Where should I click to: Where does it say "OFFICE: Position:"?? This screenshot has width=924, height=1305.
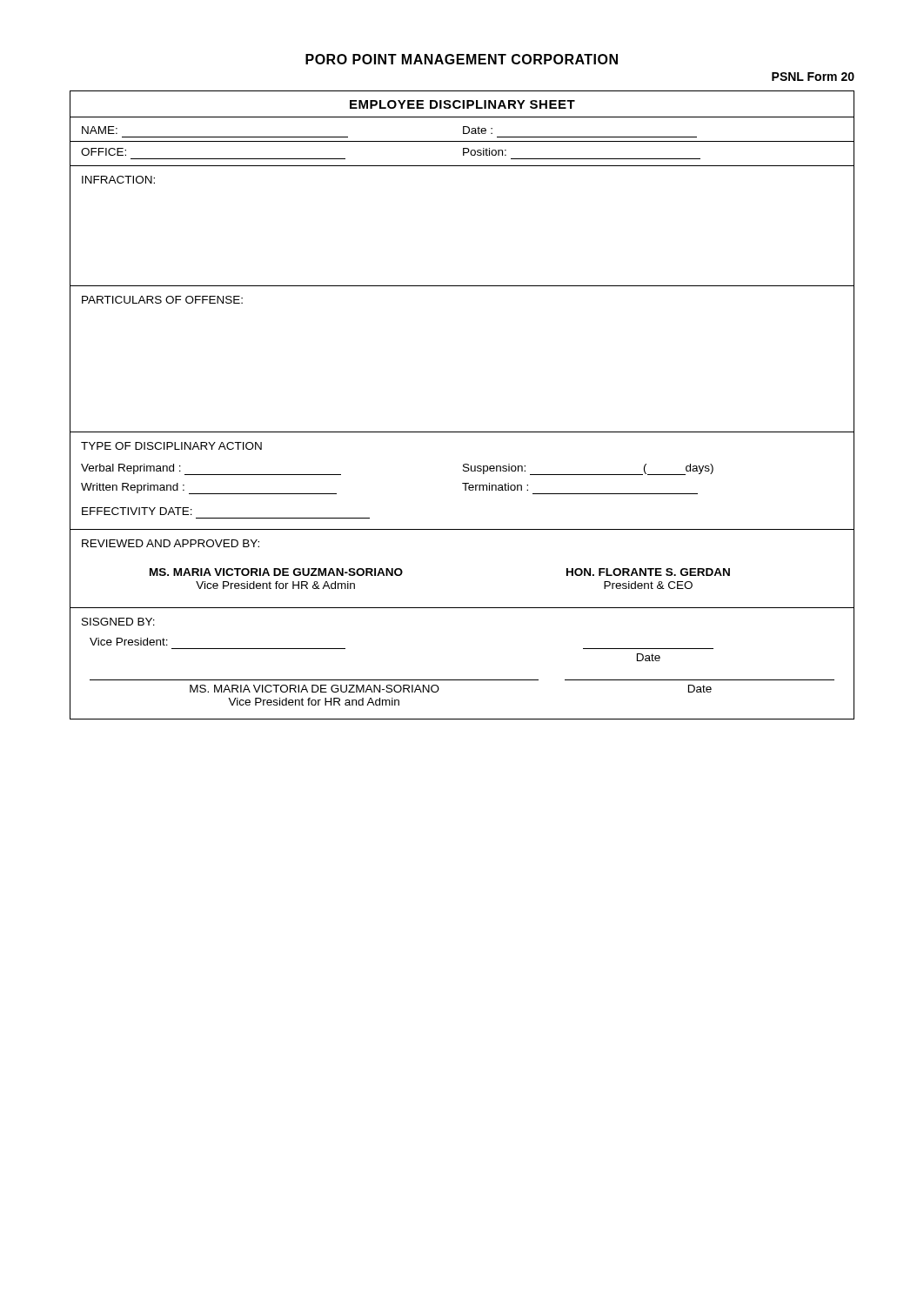[462, 152]
